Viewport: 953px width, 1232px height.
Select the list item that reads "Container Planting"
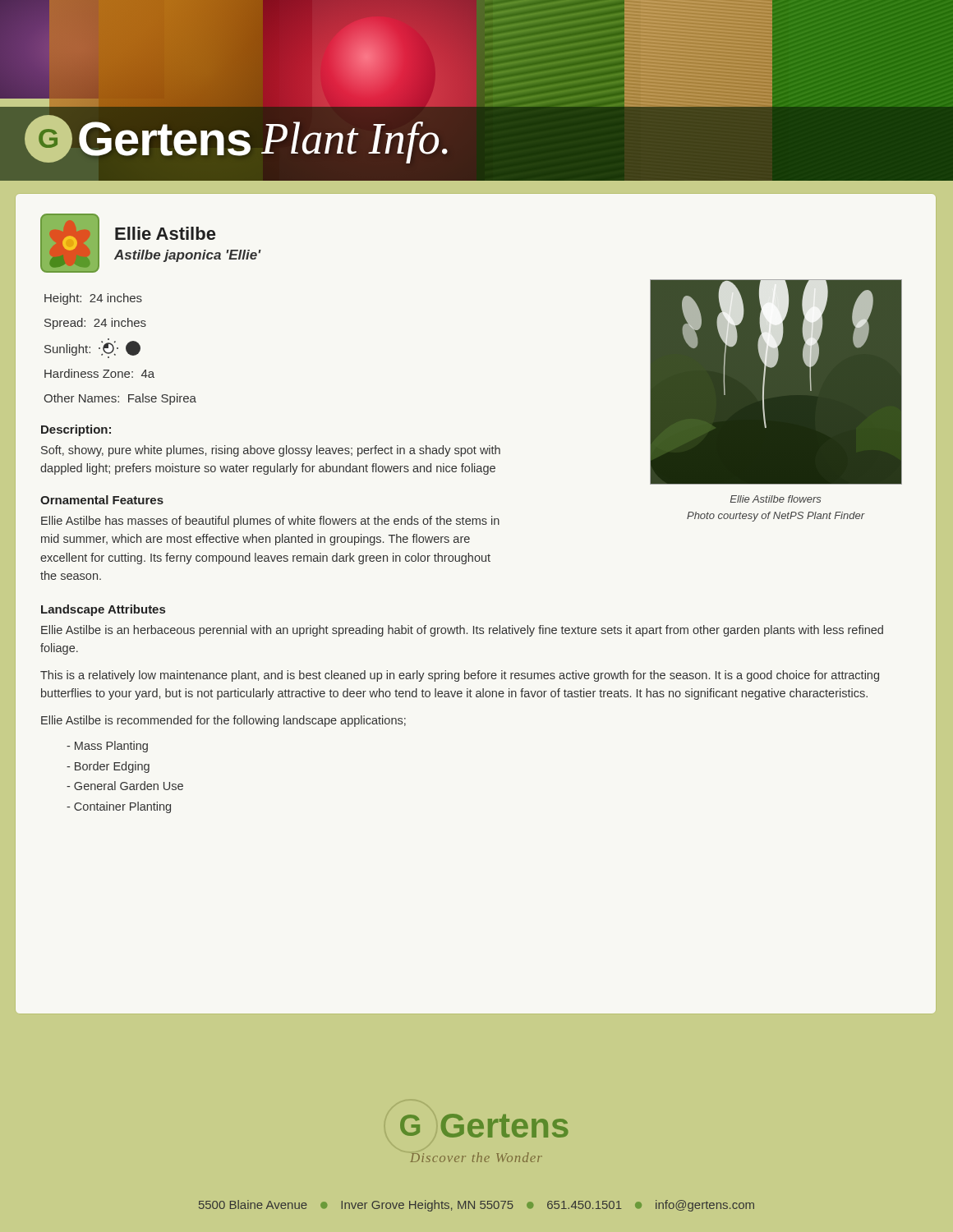coord(119,807)
